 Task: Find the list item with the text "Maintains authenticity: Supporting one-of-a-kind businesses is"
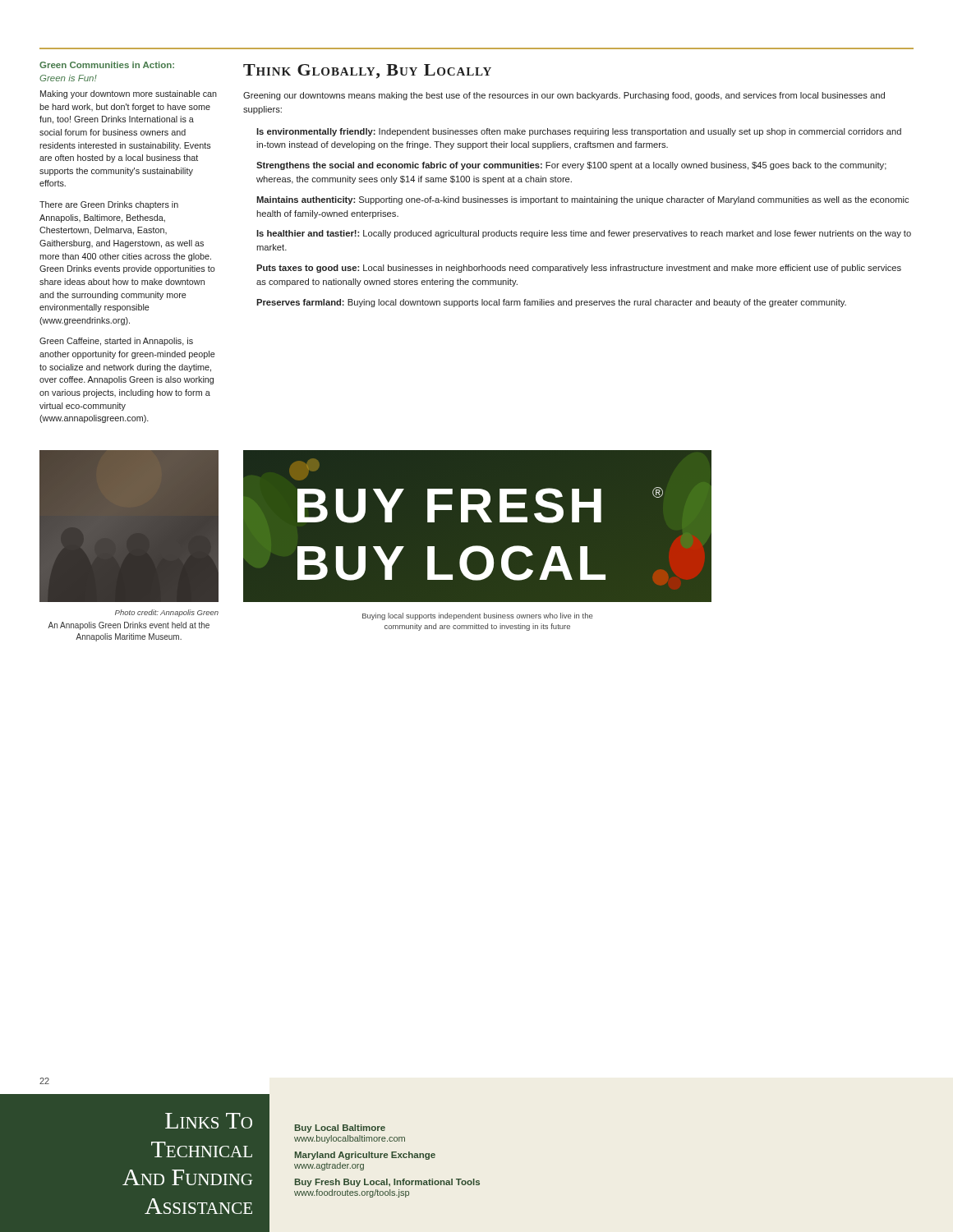pyautogui.click(x=583, y=206)
